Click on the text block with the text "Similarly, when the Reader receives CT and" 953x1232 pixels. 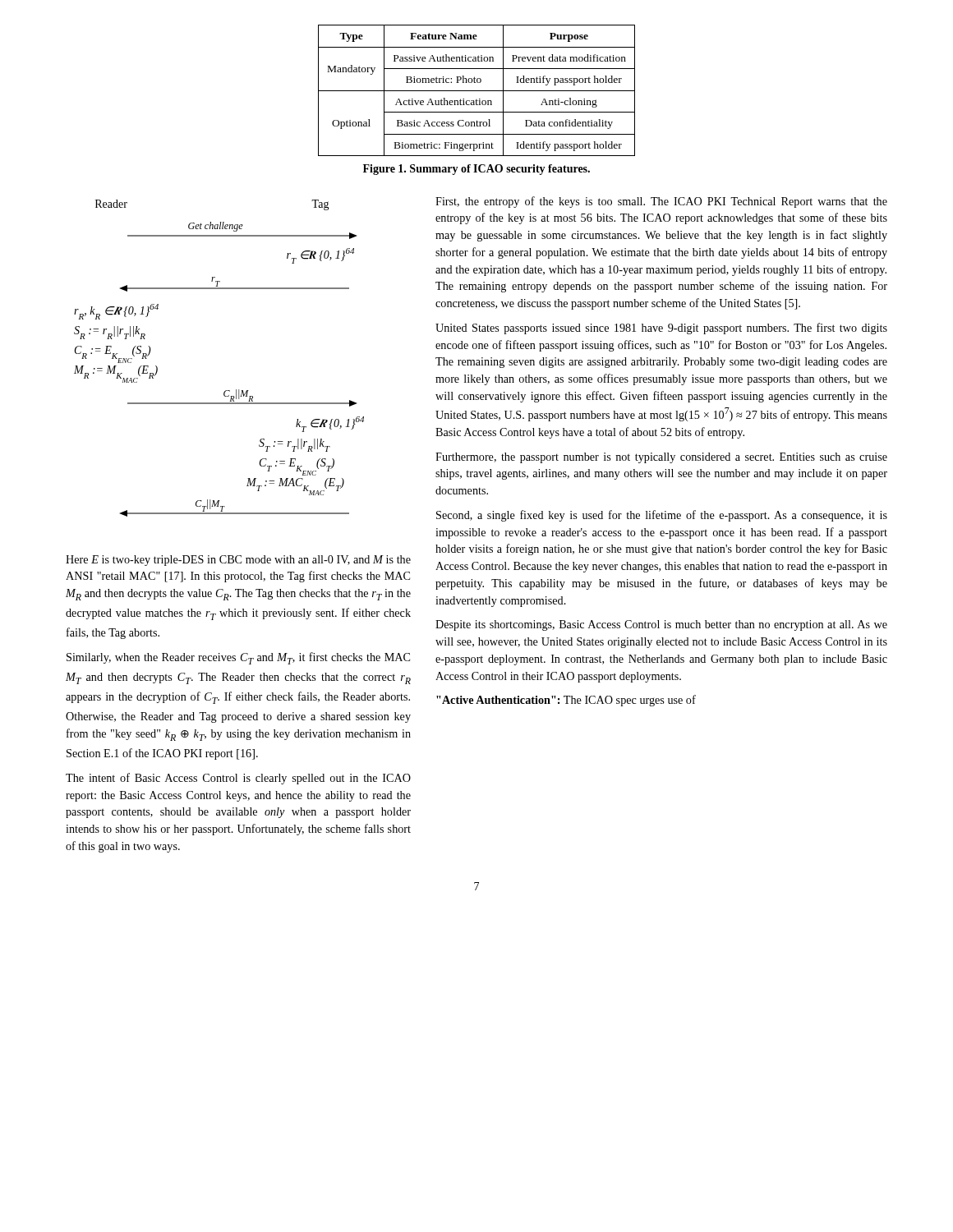(x=238, y=705)
